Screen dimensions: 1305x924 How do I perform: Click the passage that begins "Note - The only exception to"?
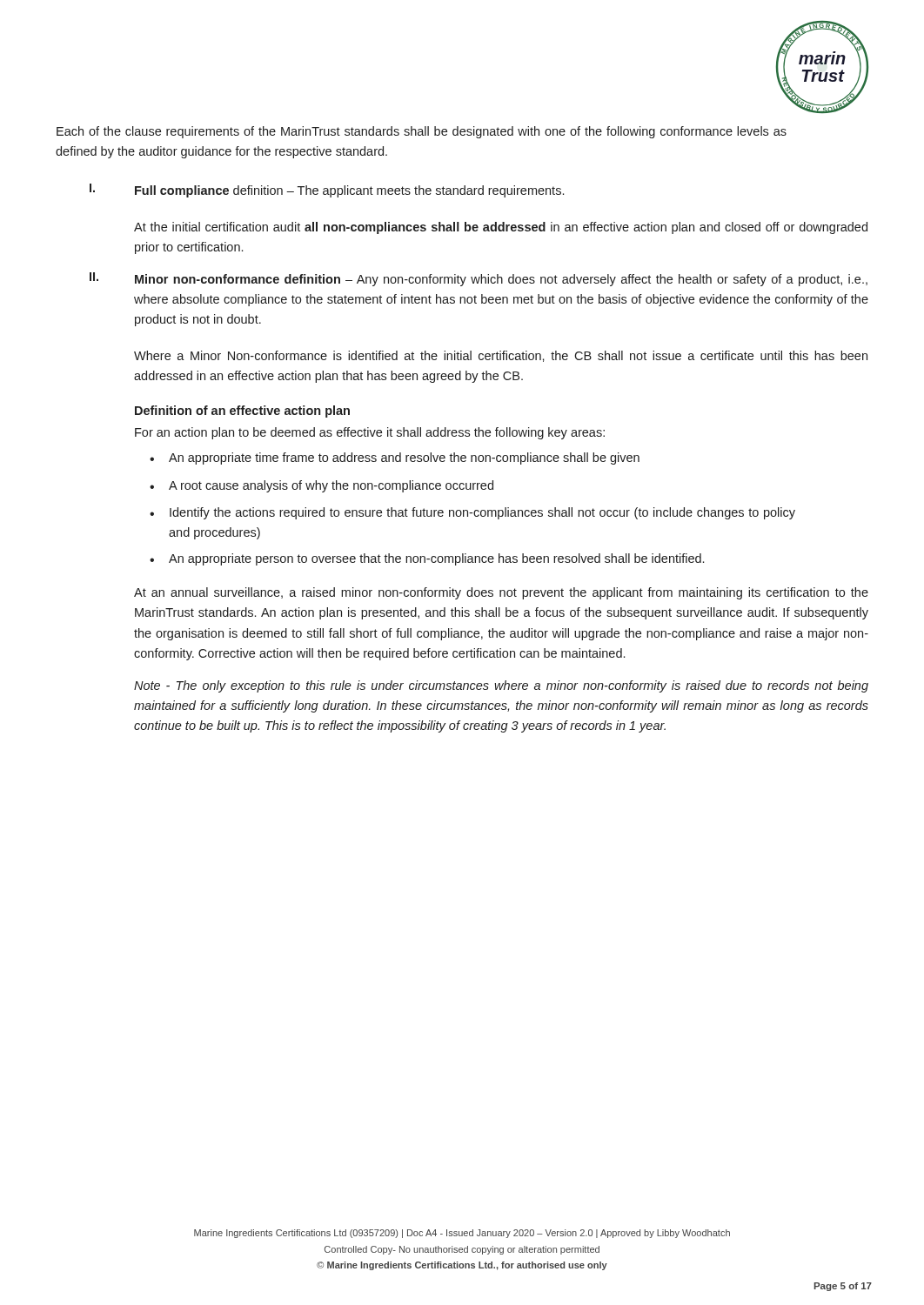[501, 706]
